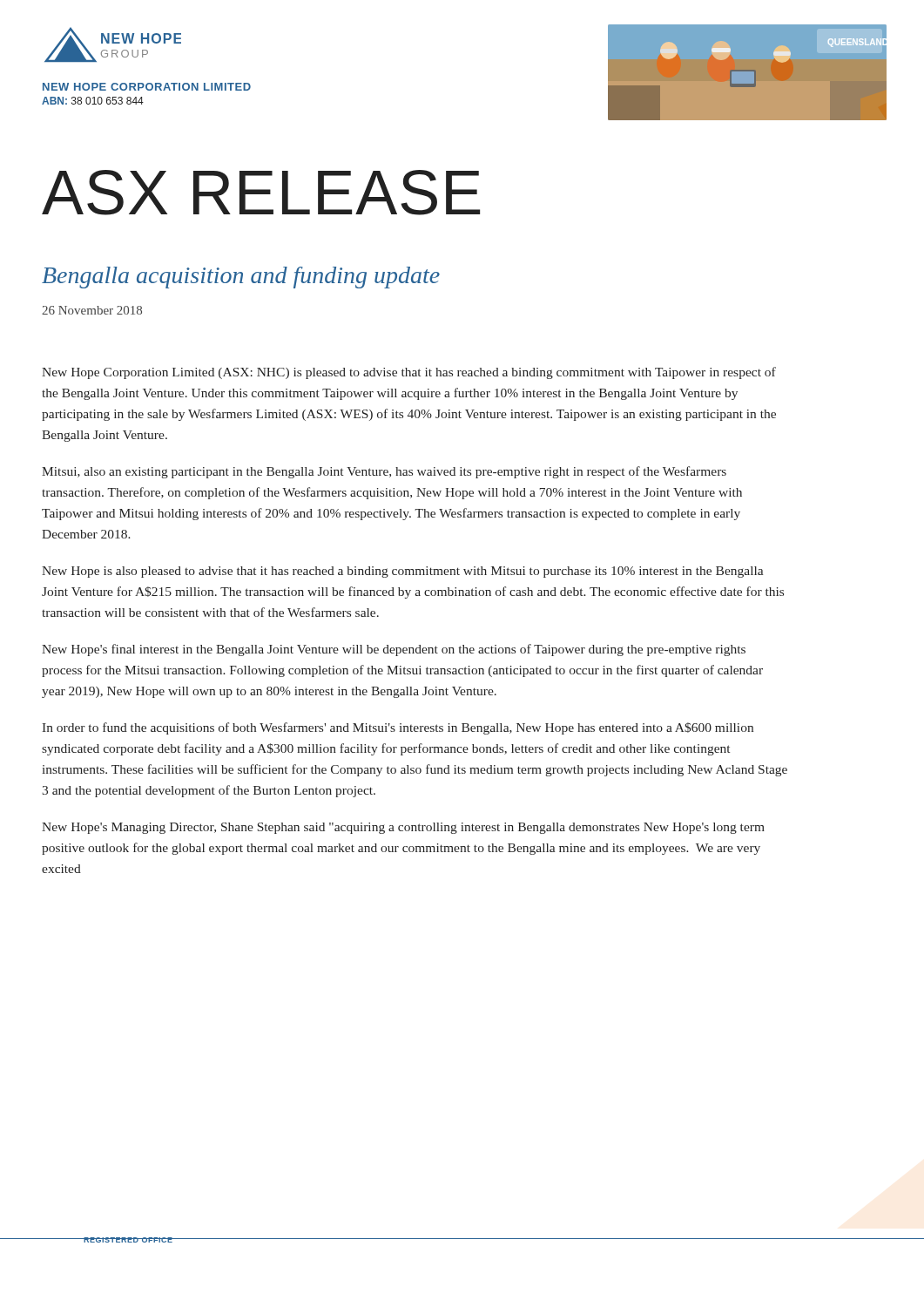Screen dimensions: 1307x924
Task: Find the block on this page that starts "NEW HOPE CORPORATION LIMITED"
Action: (147, 94)
